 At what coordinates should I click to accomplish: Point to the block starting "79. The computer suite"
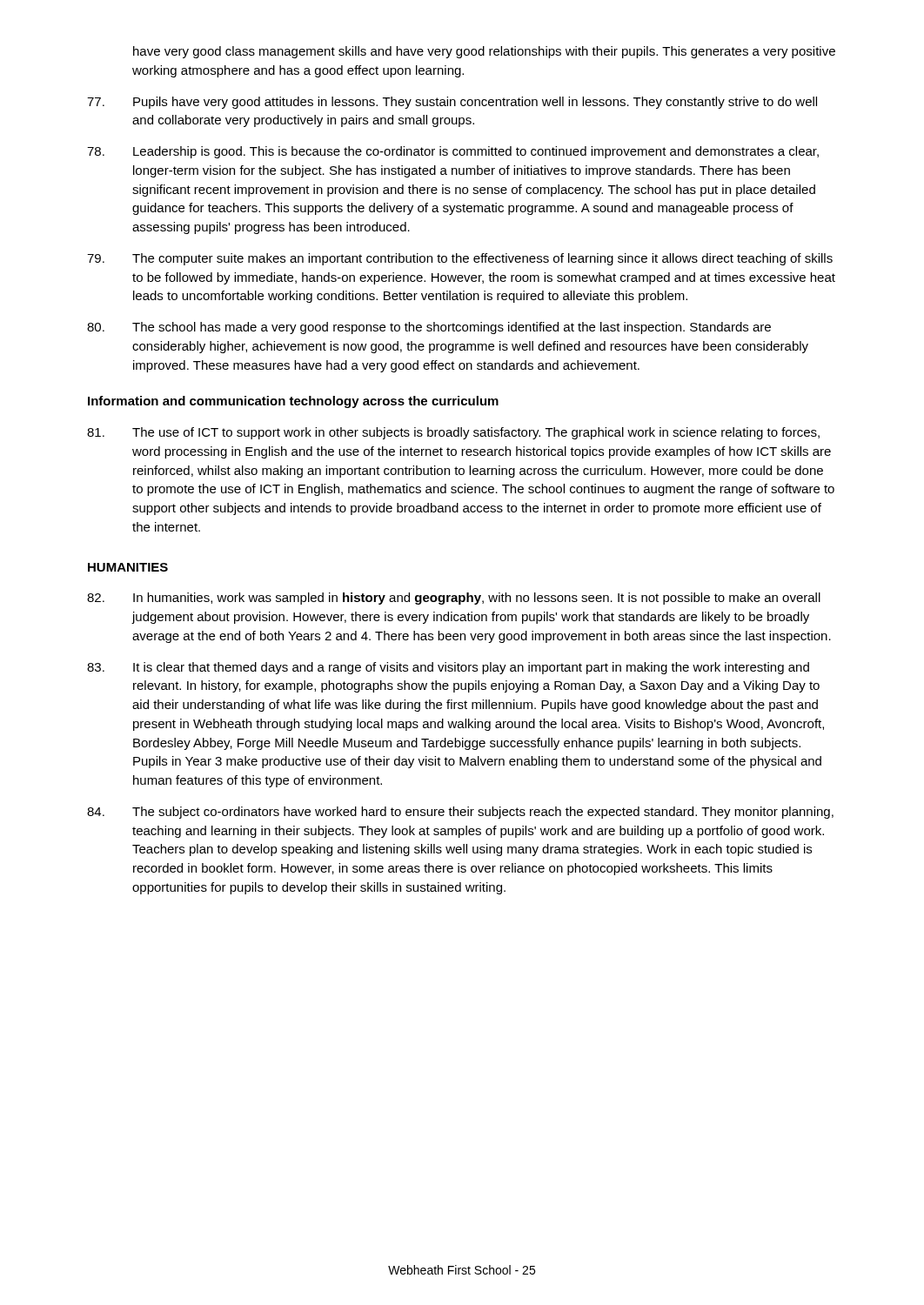(462, 277)
